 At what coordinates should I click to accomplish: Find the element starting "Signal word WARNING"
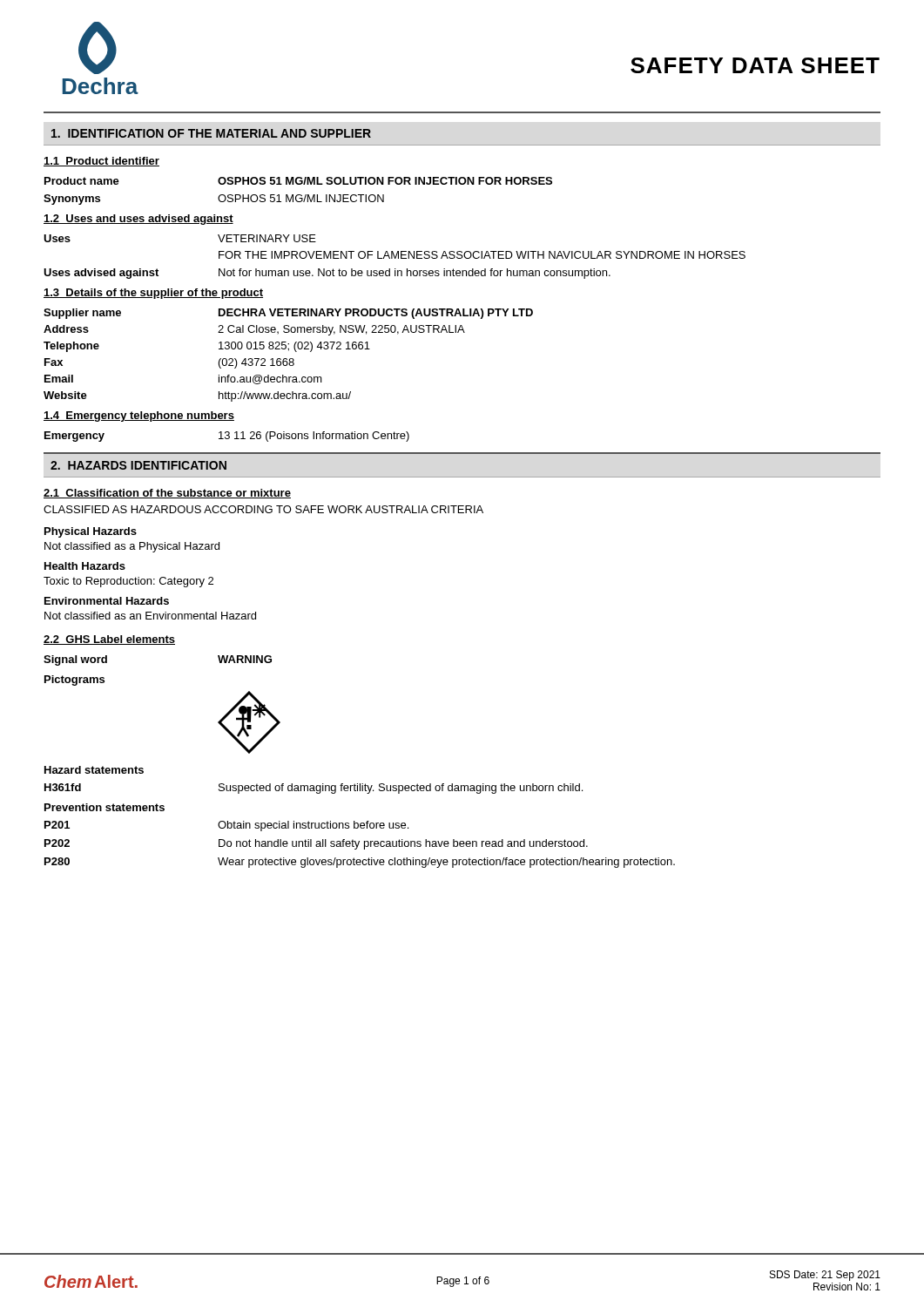tap(69, 660)
